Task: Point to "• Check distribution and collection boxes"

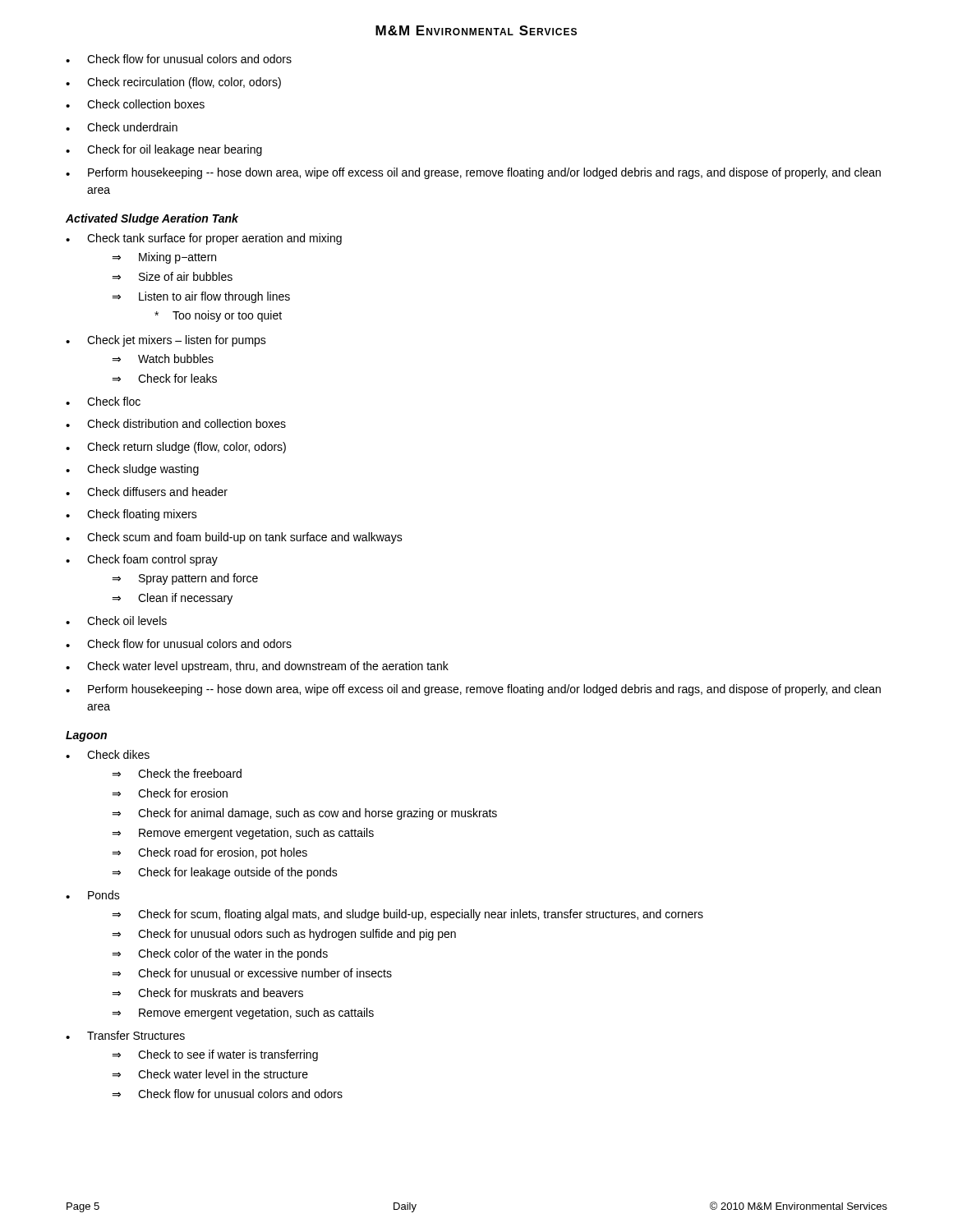Action: click(x=176, y=423)
